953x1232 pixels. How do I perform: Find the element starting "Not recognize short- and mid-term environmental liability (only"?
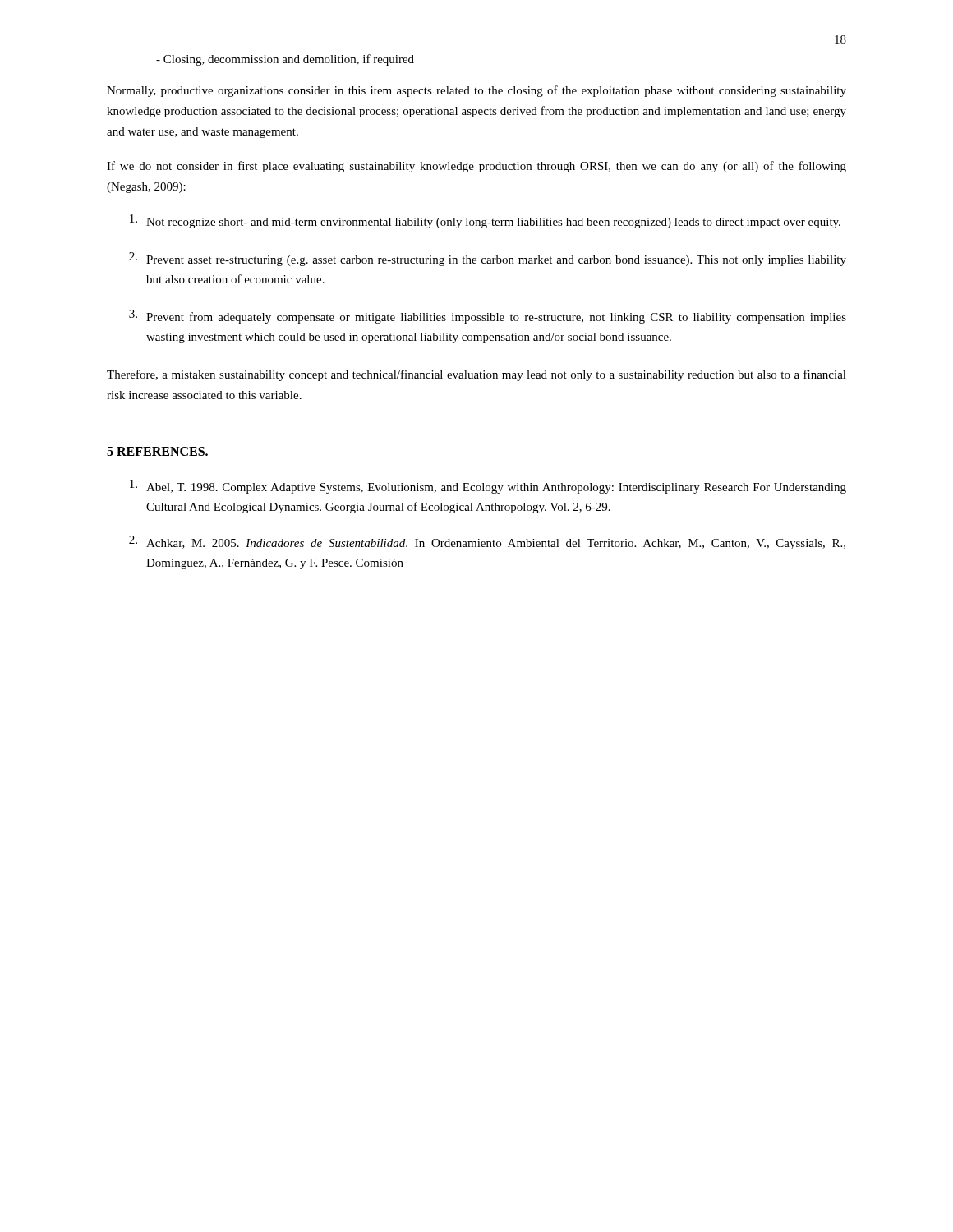tap(476, 222)
